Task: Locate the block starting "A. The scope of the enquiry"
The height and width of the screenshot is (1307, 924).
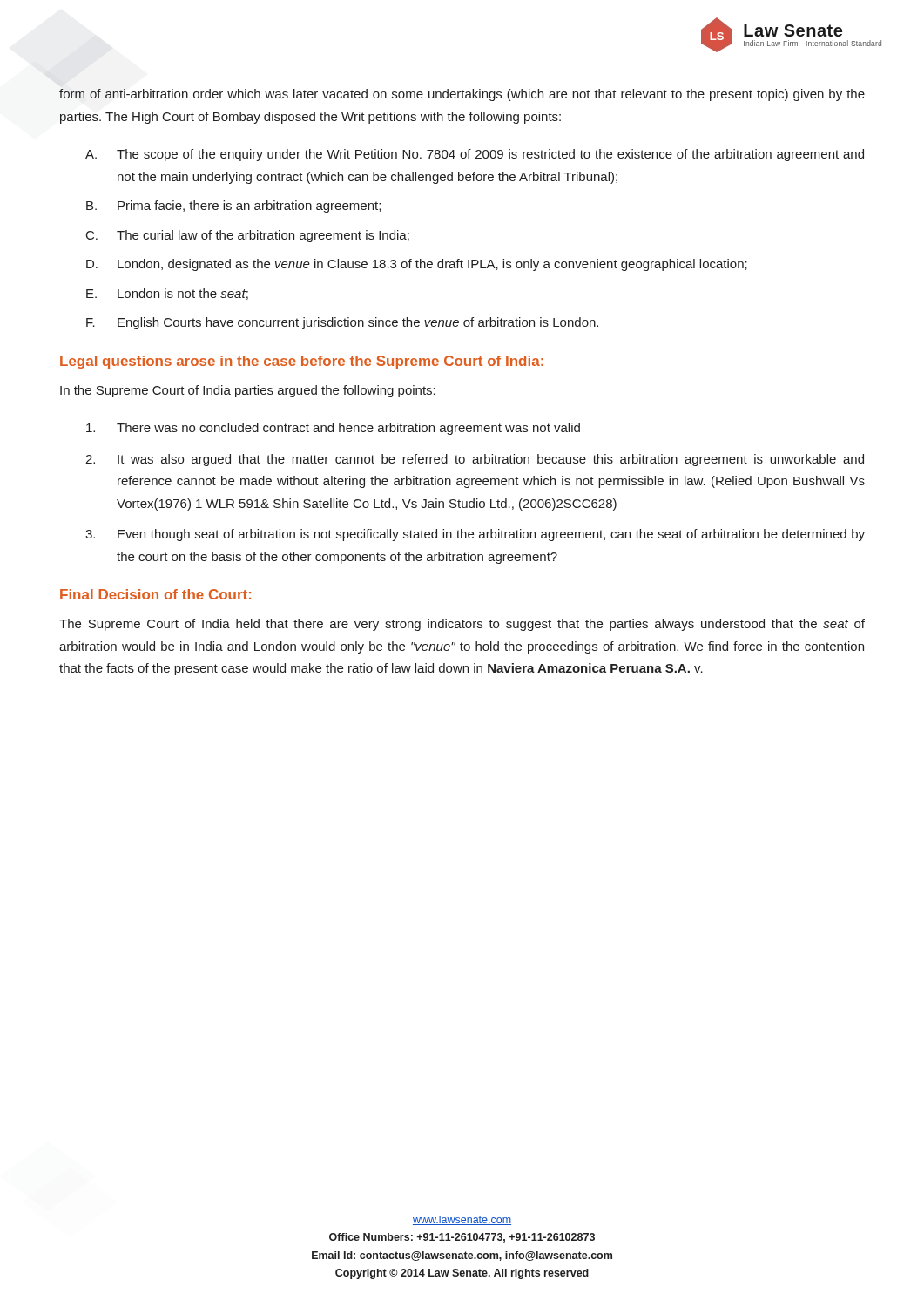Action: pos(475,165)
